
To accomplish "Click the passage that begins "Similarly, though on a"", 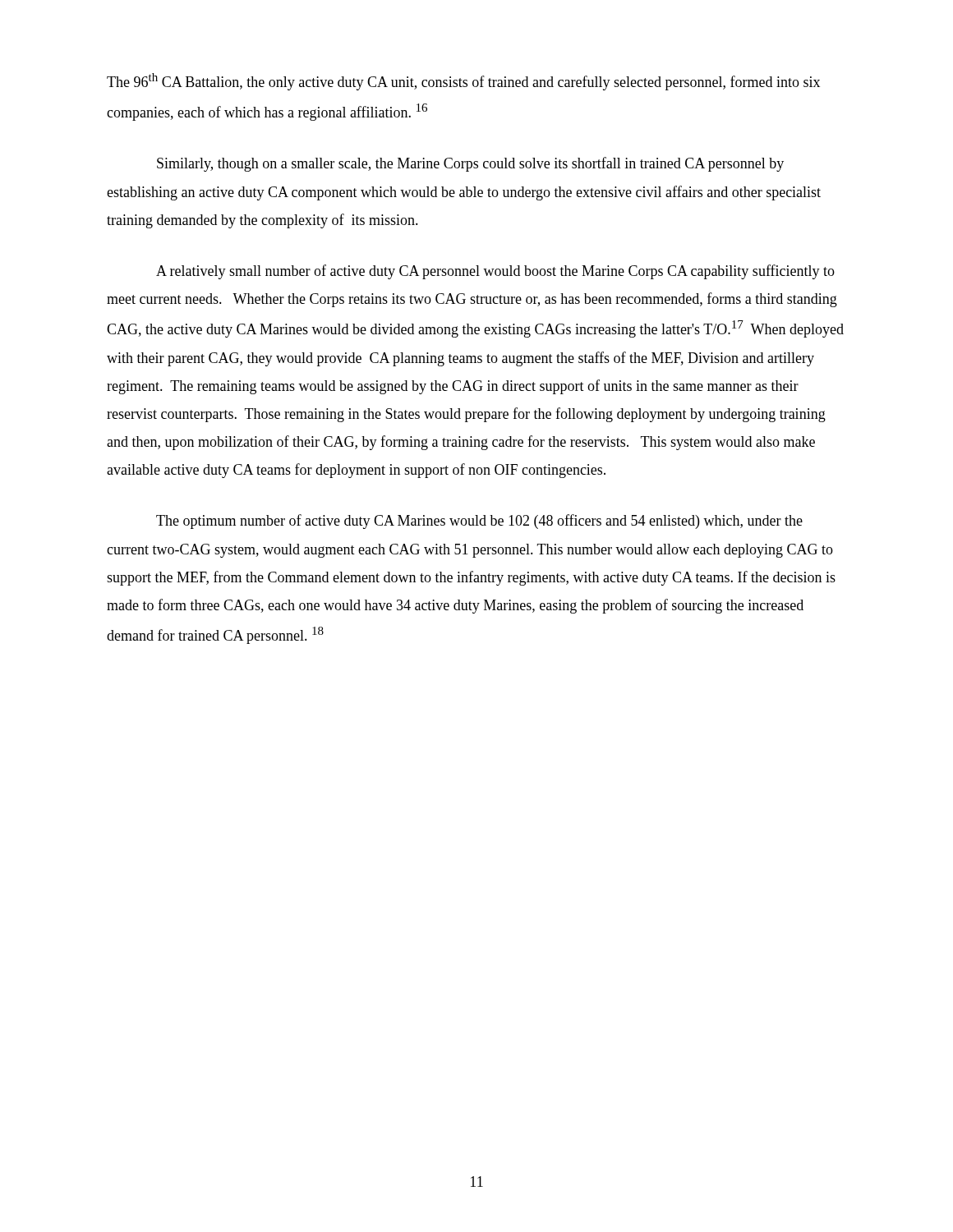I will pos(464,192).
